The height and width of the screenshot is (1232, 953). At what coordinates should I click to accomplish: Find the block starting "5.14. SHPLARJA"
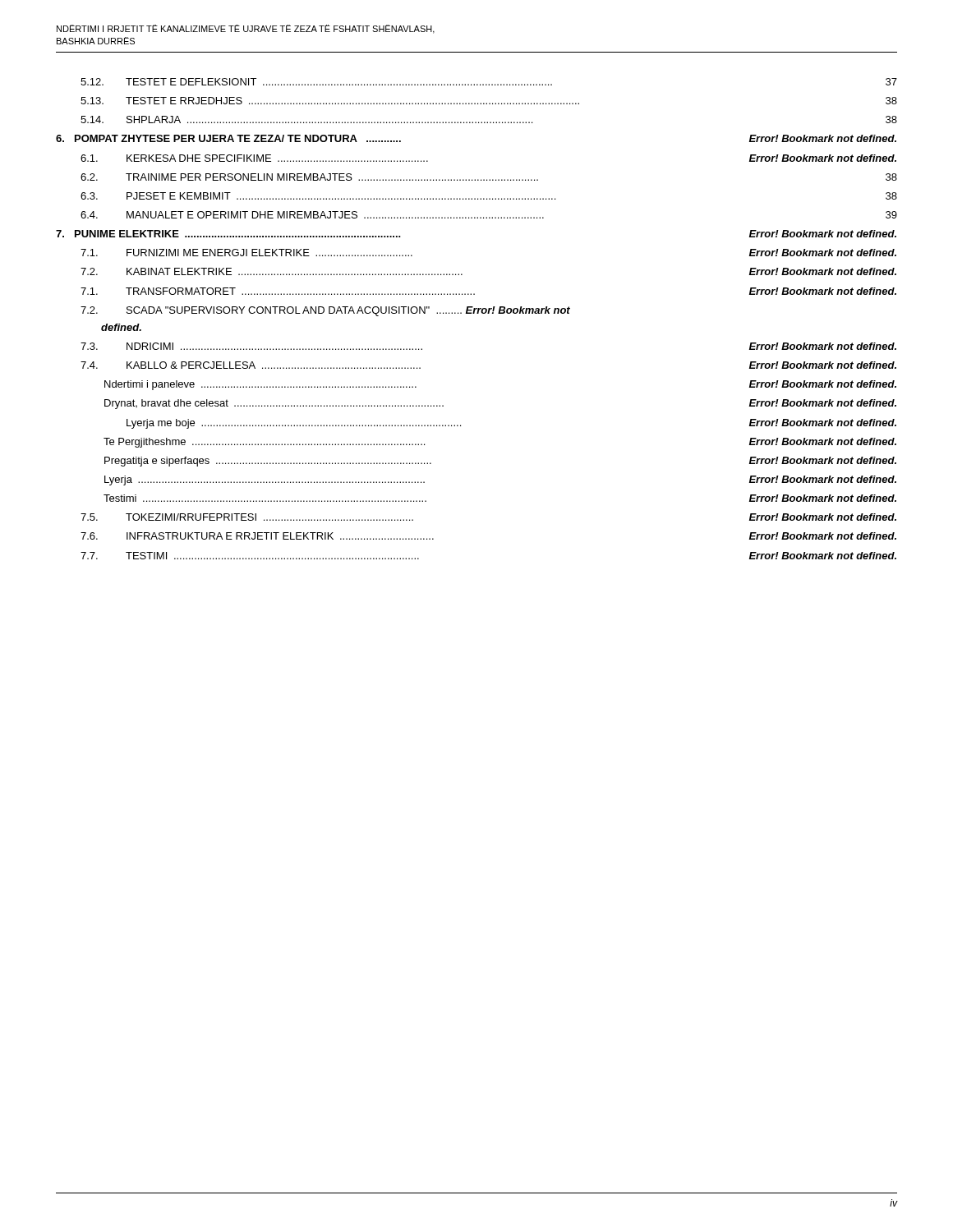coord(489,120)
